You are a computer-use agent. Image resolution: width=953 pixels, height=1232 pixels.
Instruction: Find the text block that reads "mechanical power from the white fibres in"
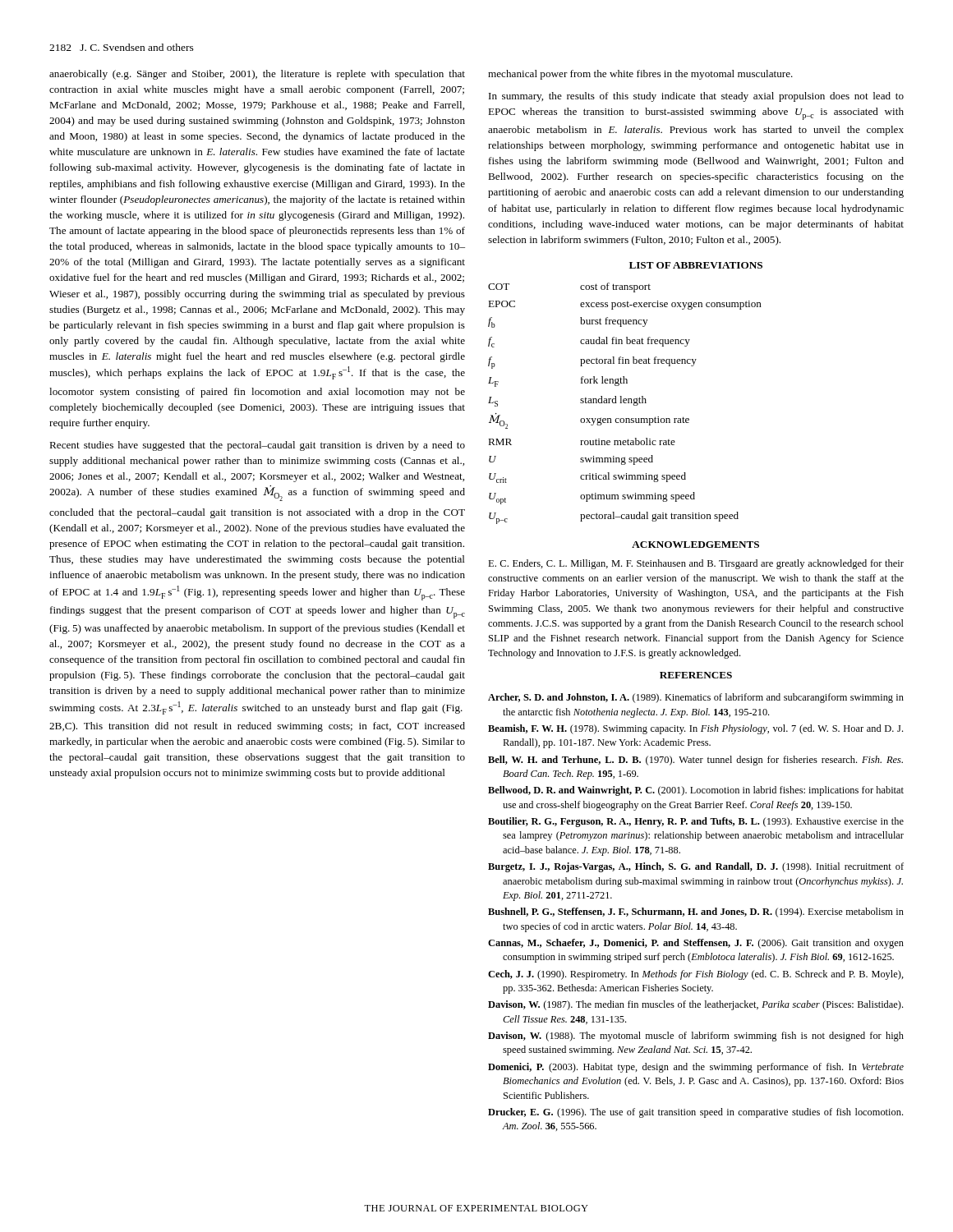696,156
